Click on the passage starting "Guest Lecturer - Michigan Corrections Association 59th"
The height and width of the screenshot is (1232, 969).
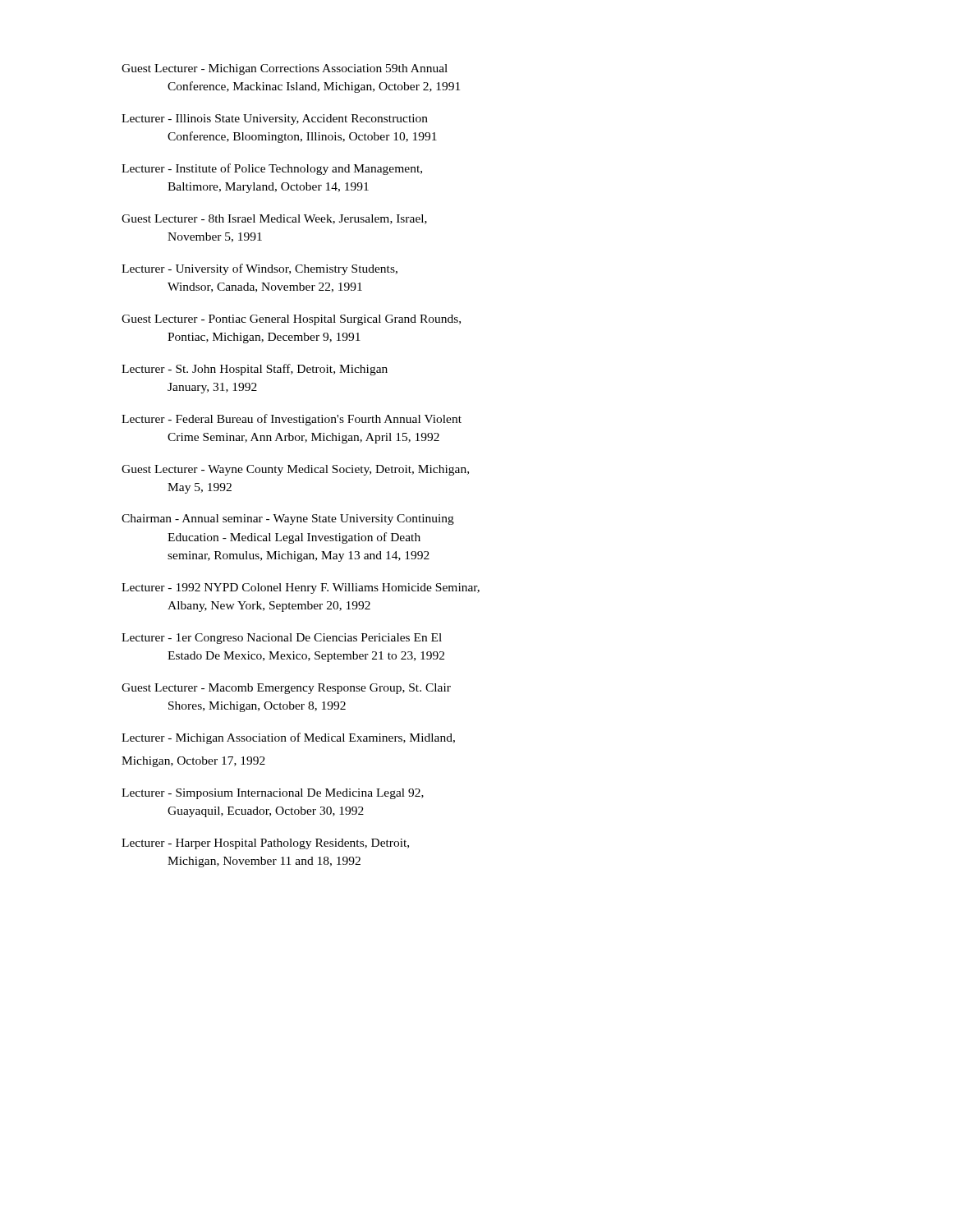tap(458, 78)
